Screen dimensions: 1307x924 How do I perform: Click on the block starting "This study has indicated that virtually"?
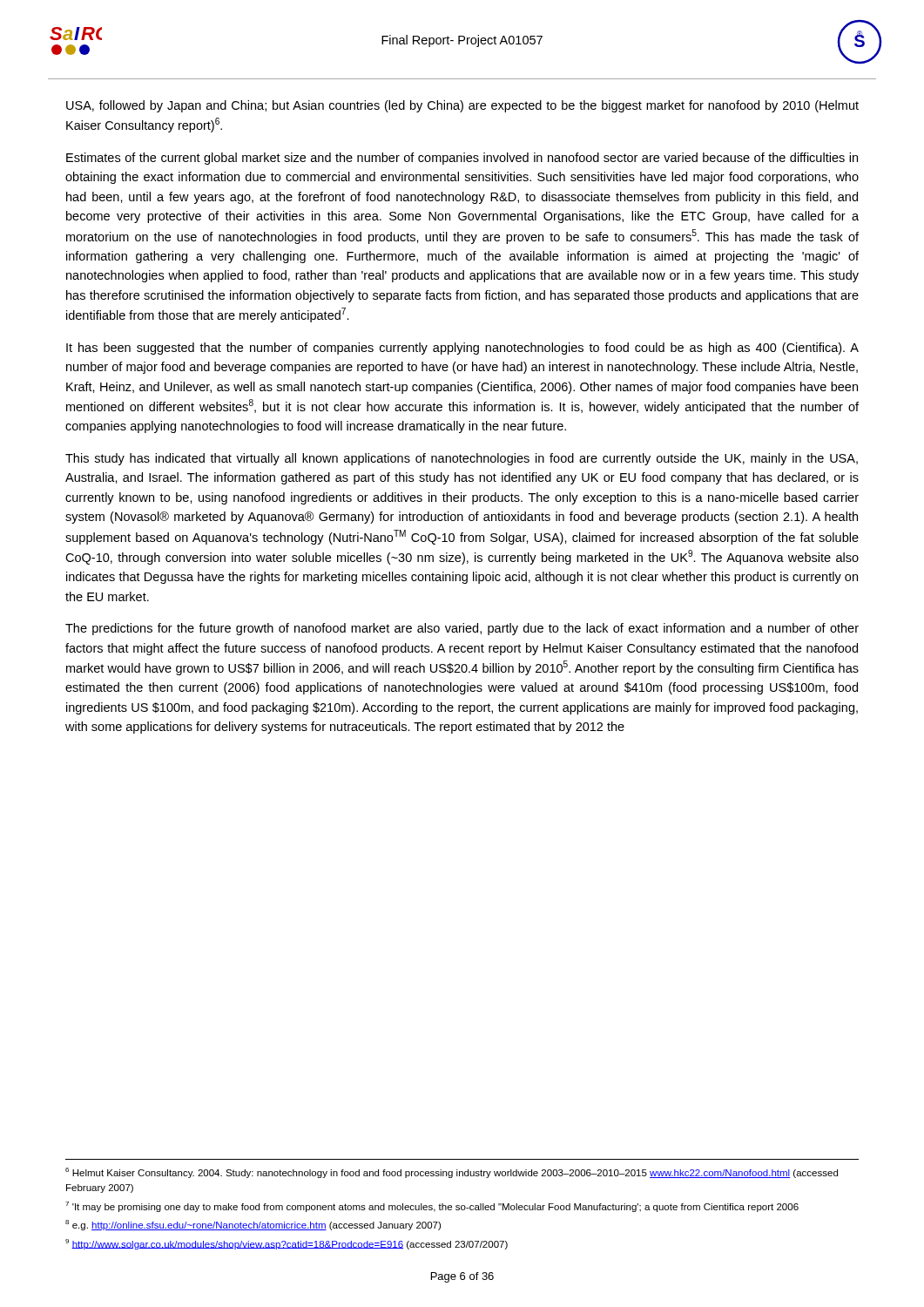(462, 528)
